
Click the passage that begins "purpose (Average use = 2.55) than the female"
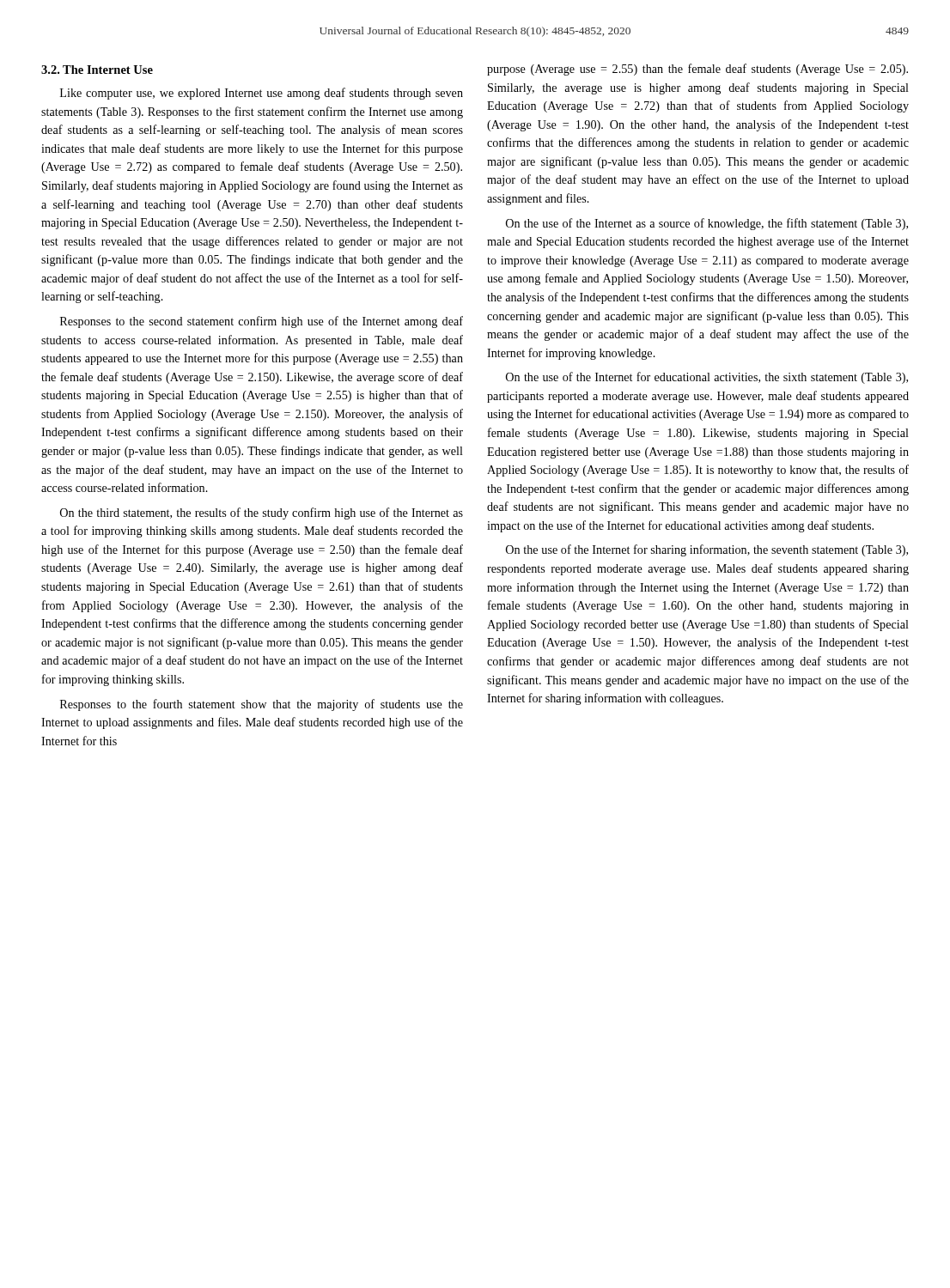[x=698, y=134]
